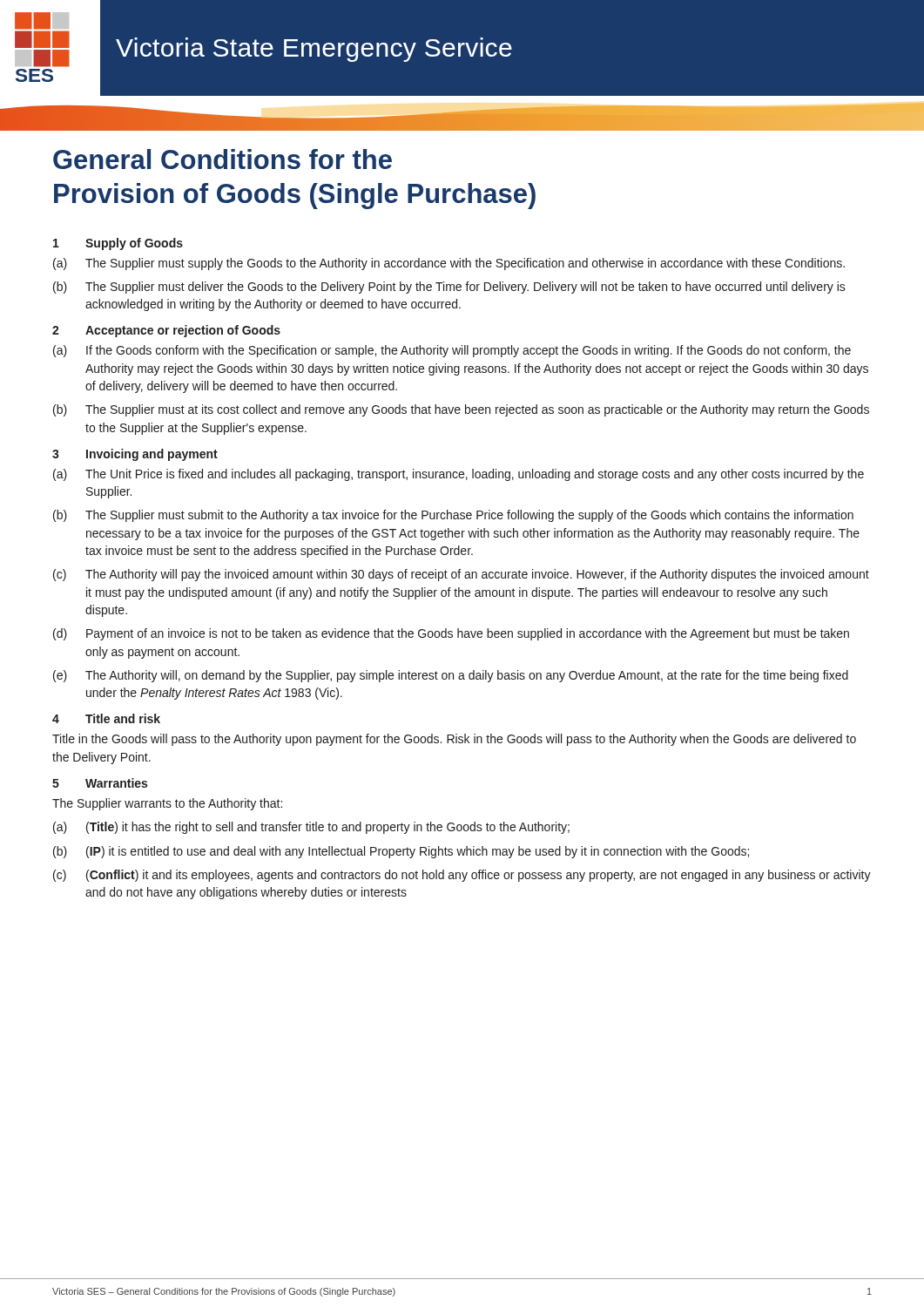The height and width of the screenshot is (1307, 924).
Task: Locate the illustration
Action: (x=462, y=113)
